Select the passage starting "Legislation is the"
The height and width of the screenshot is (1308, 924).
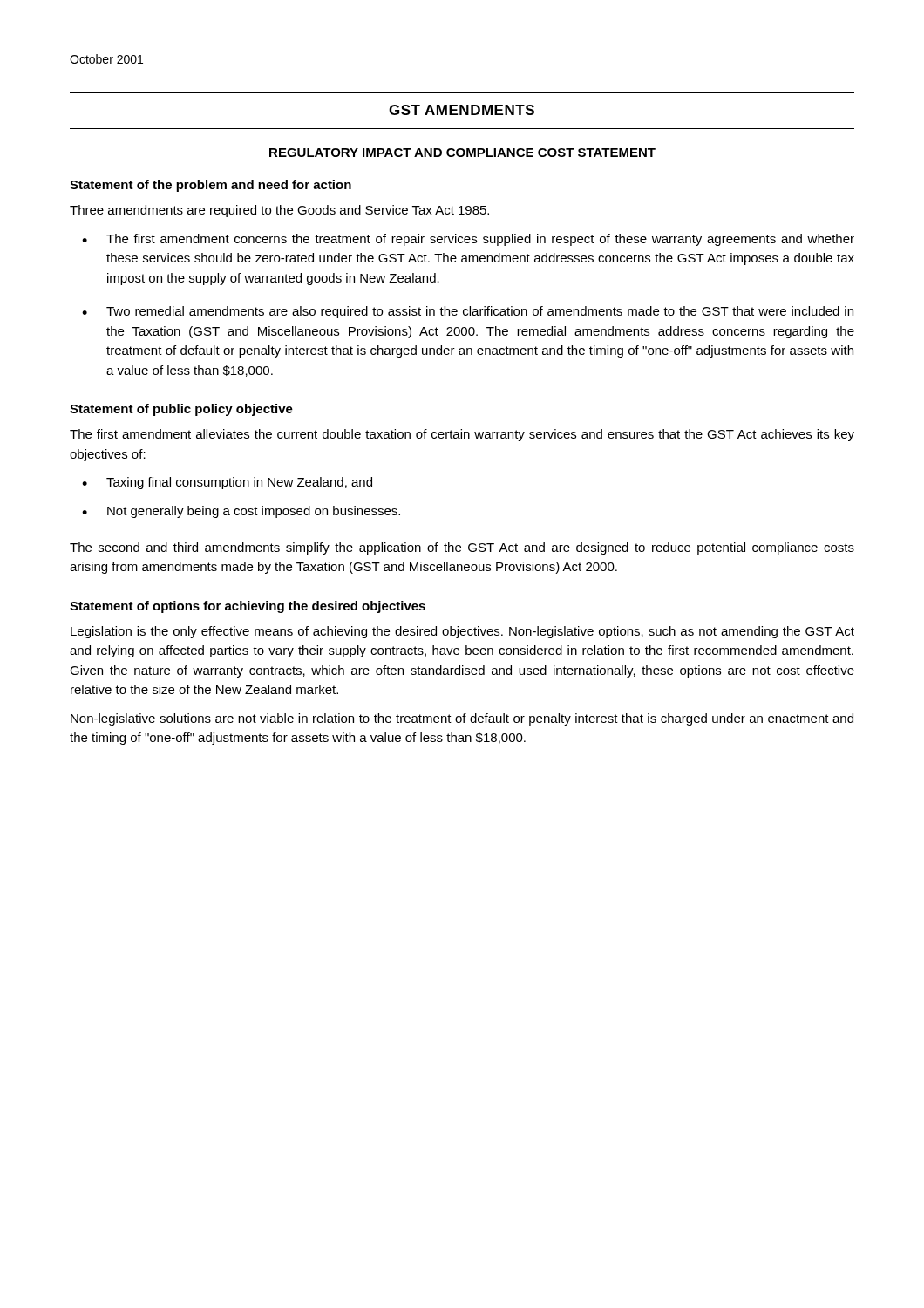click(462, 660)
